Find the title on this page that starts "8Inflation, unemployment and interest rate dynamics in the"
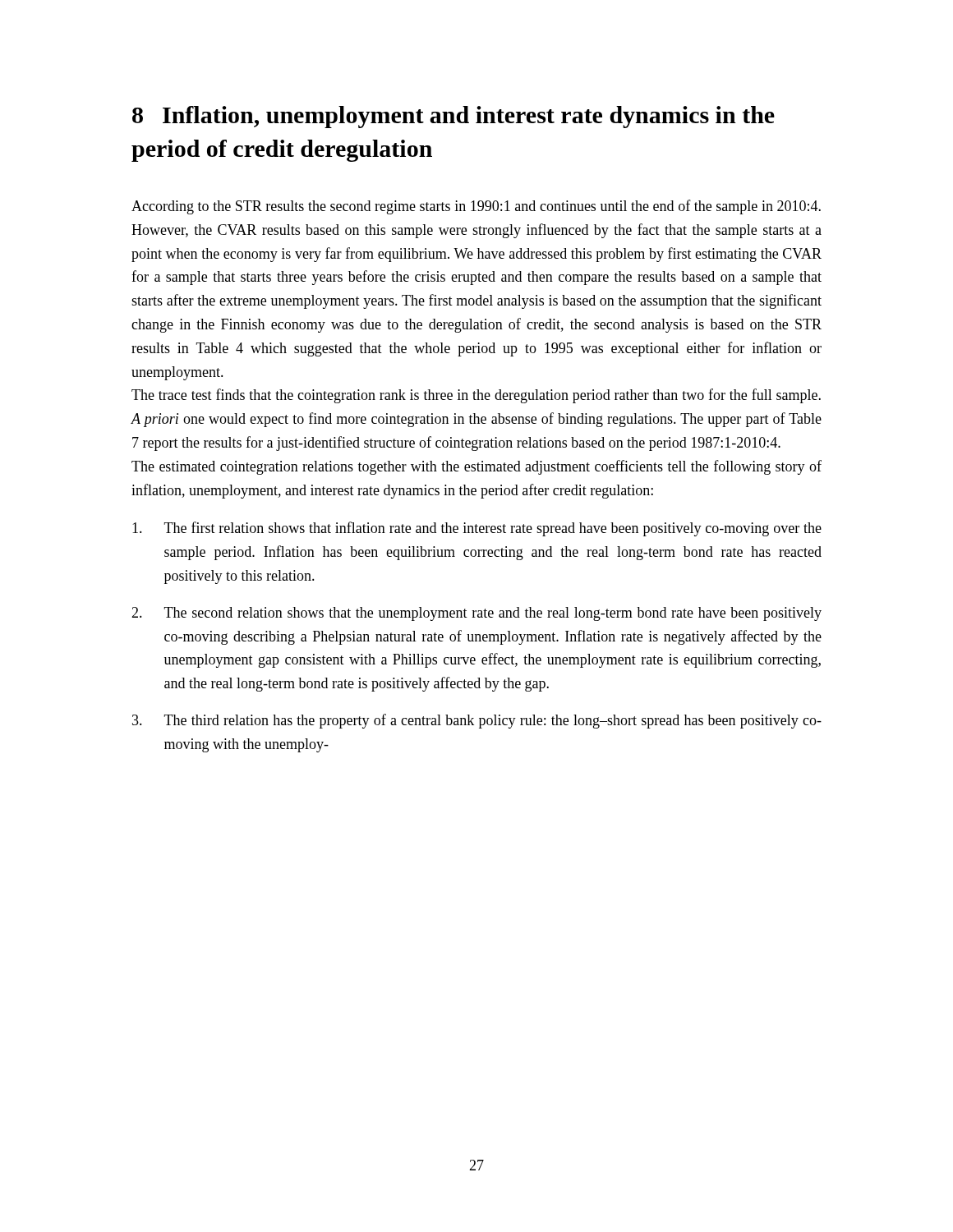 click(x=476, y=132)
